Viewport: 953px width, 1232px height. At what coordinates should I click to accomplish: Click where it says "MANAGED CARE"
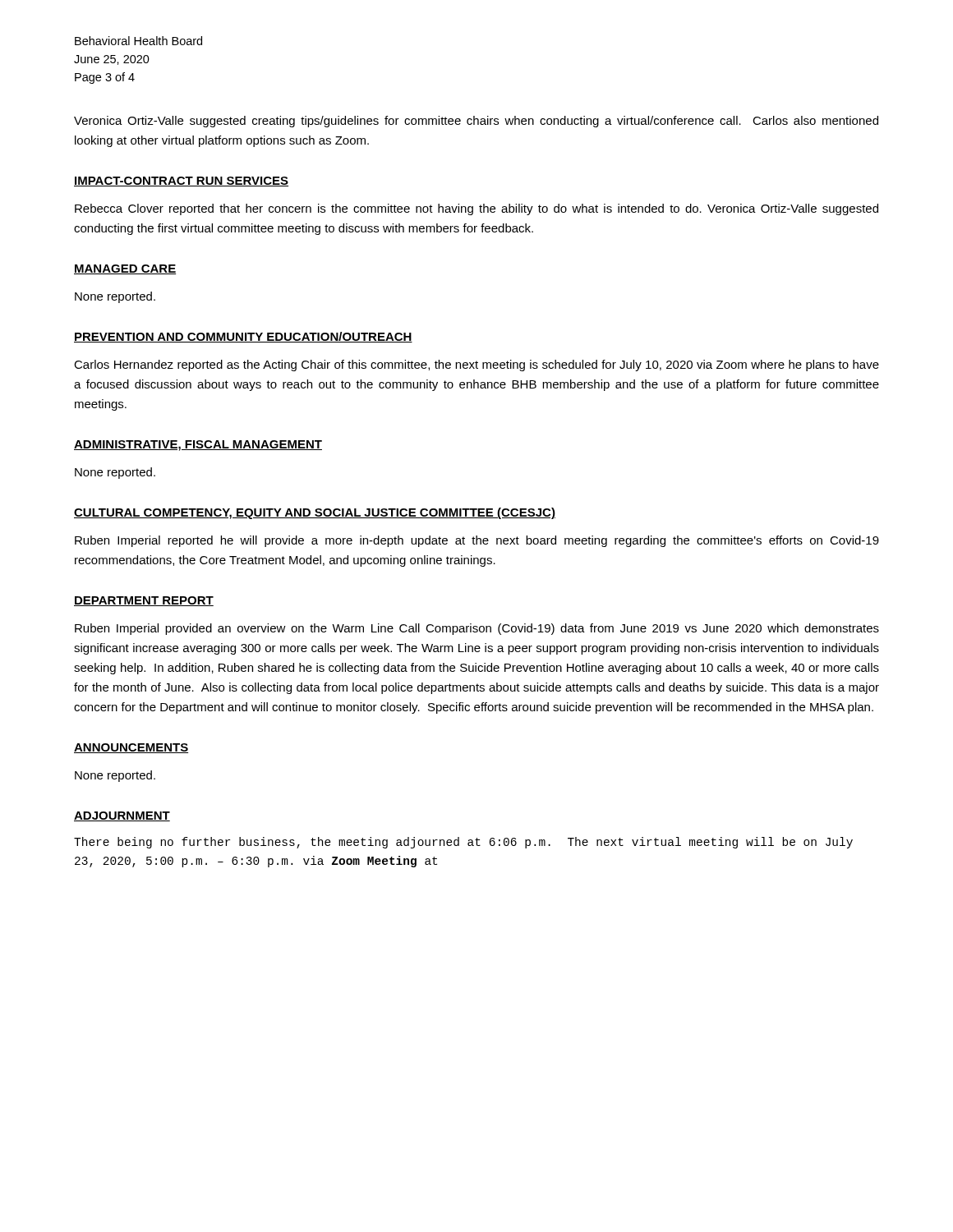click(125, 268)
